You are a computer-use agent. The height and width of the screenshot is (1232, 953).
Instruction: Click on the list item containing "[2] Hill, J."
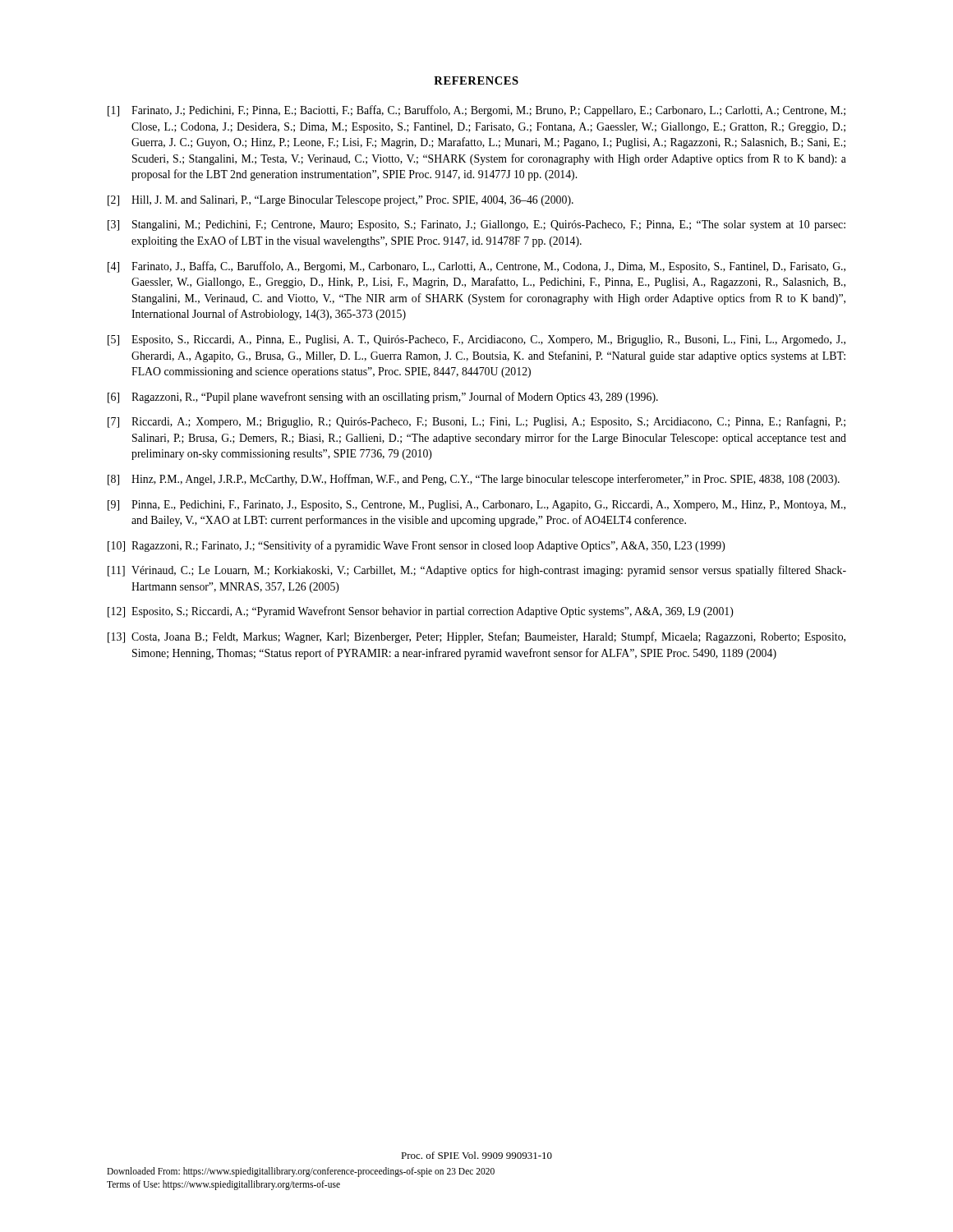[x=476, y=200]
